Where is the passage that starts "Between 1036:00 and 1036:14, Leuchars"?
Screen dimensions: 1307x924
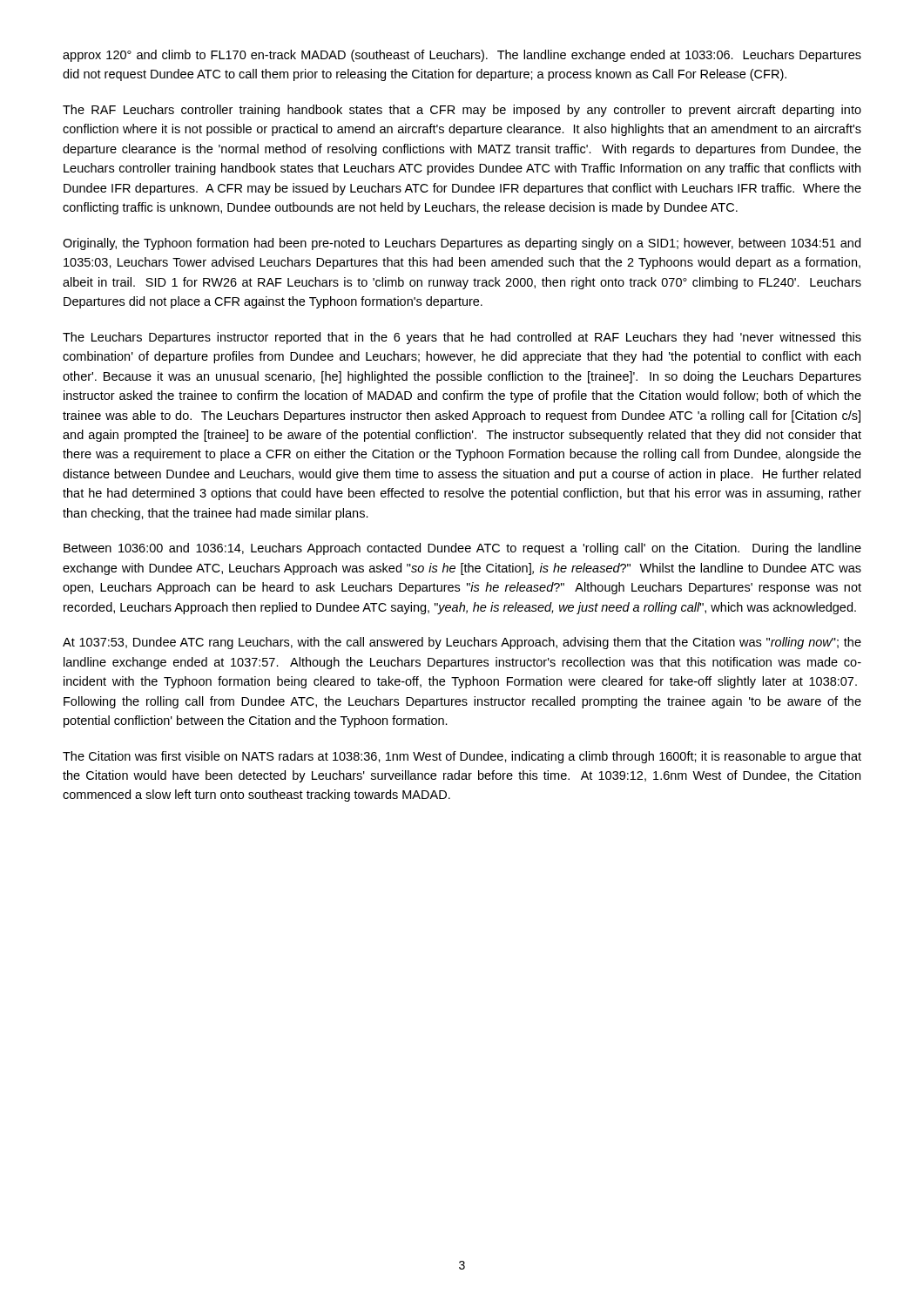click(x=462, y=578)
